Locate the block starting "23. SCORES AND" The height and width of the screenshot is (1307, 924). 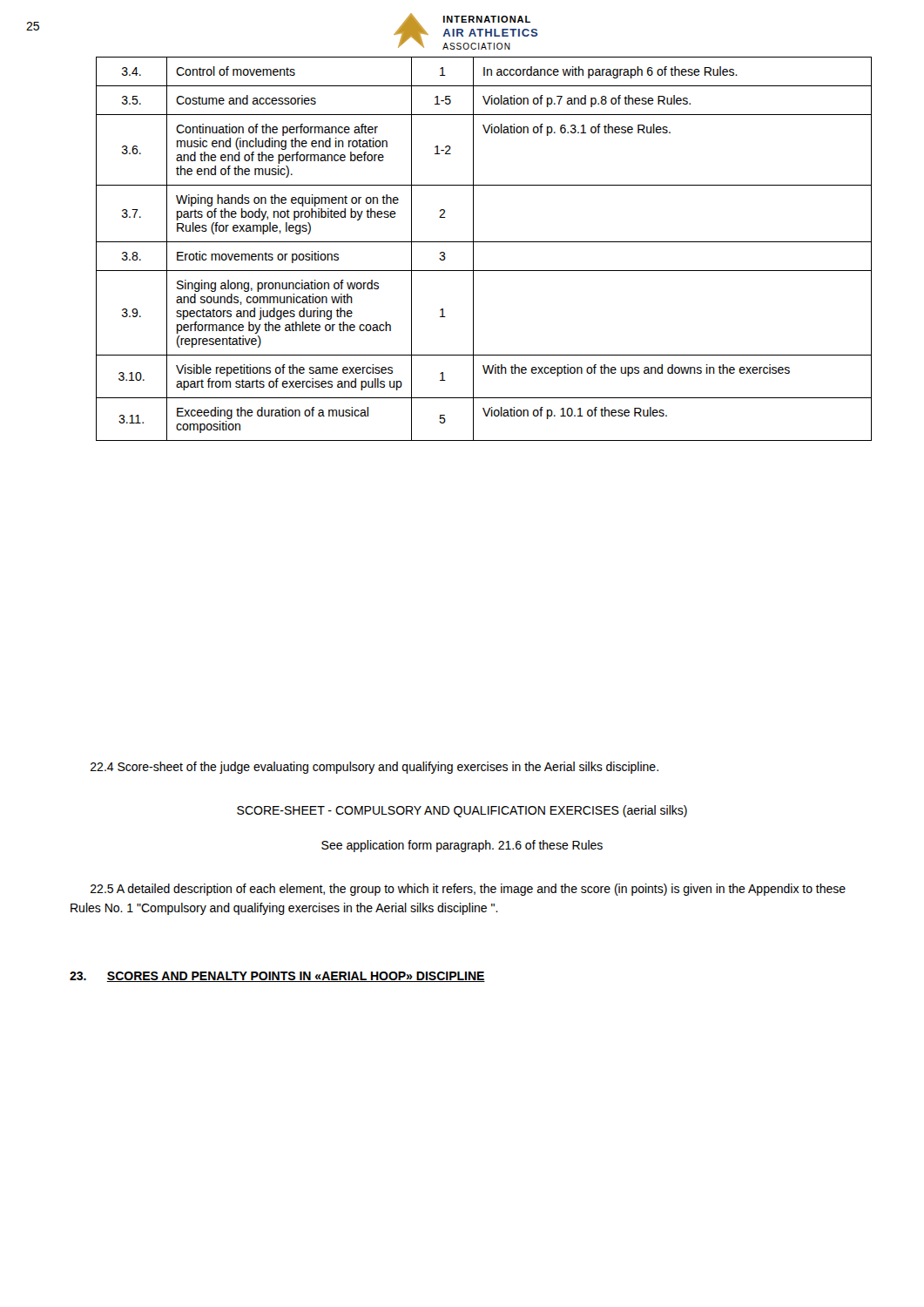[x=277, y=976]
